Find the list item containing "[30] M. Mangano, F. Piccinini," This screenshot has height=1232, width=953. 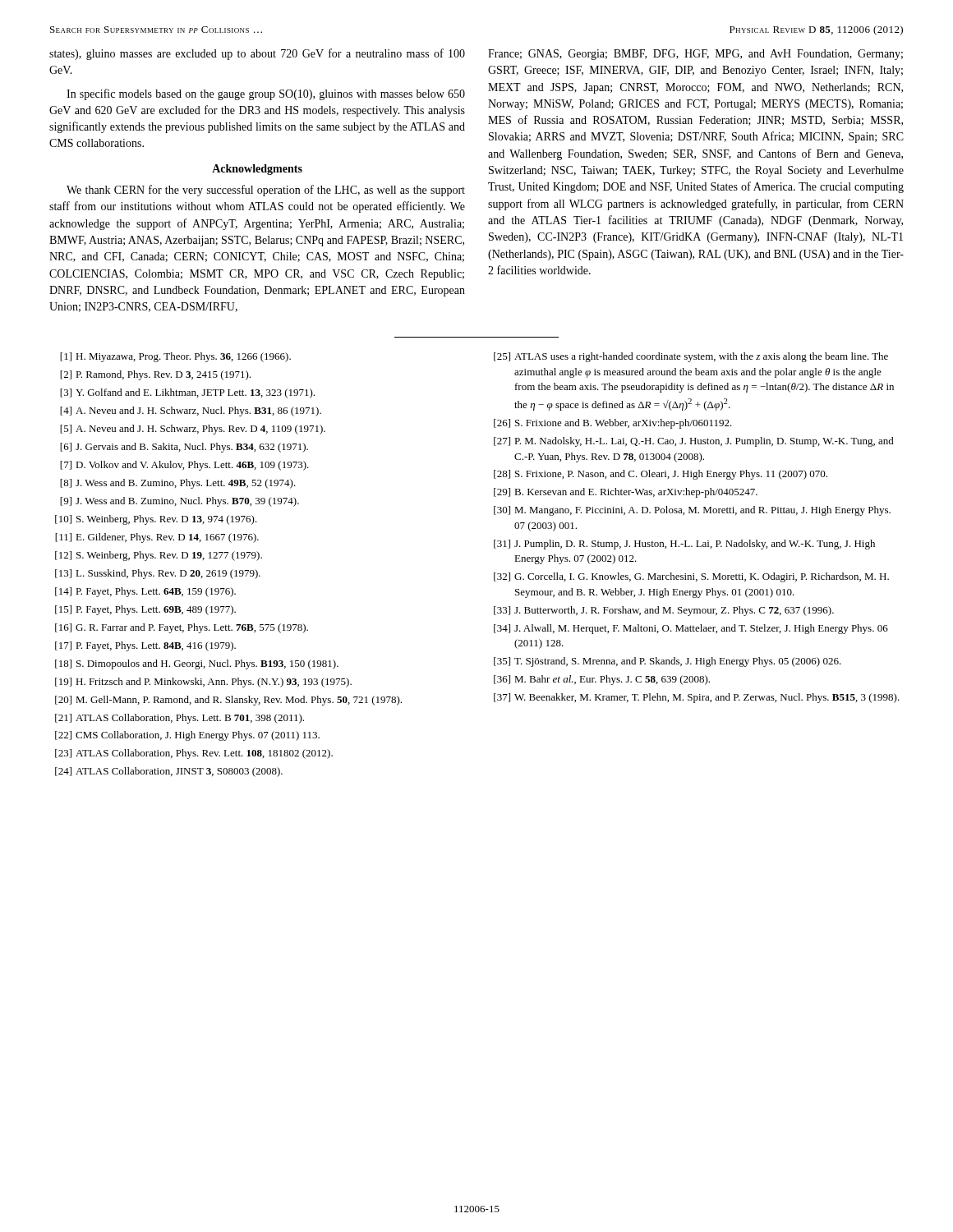(696, 518)
